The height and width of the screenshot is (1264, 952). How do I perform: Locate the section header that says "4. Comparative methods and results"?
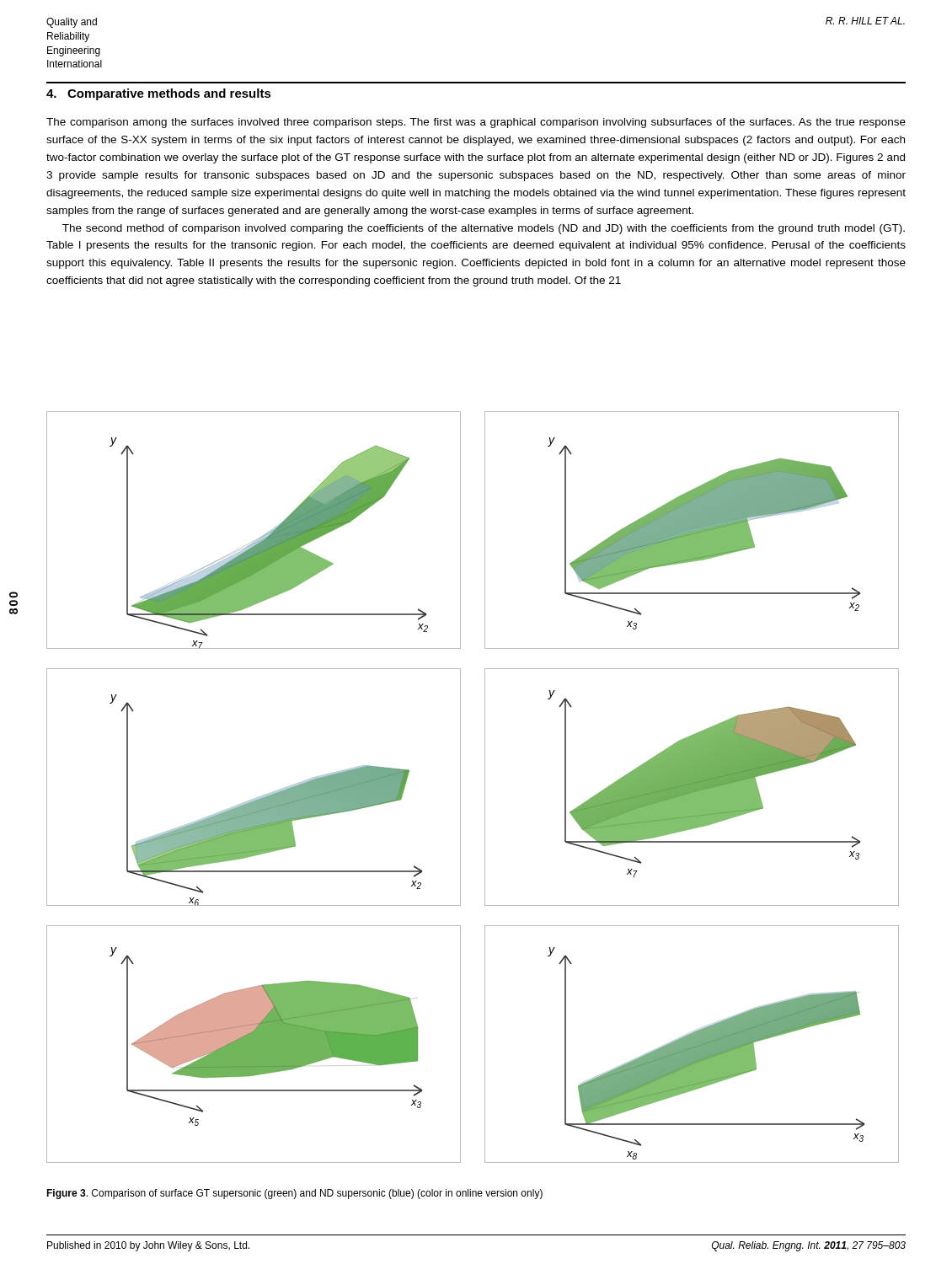point(159,93)
